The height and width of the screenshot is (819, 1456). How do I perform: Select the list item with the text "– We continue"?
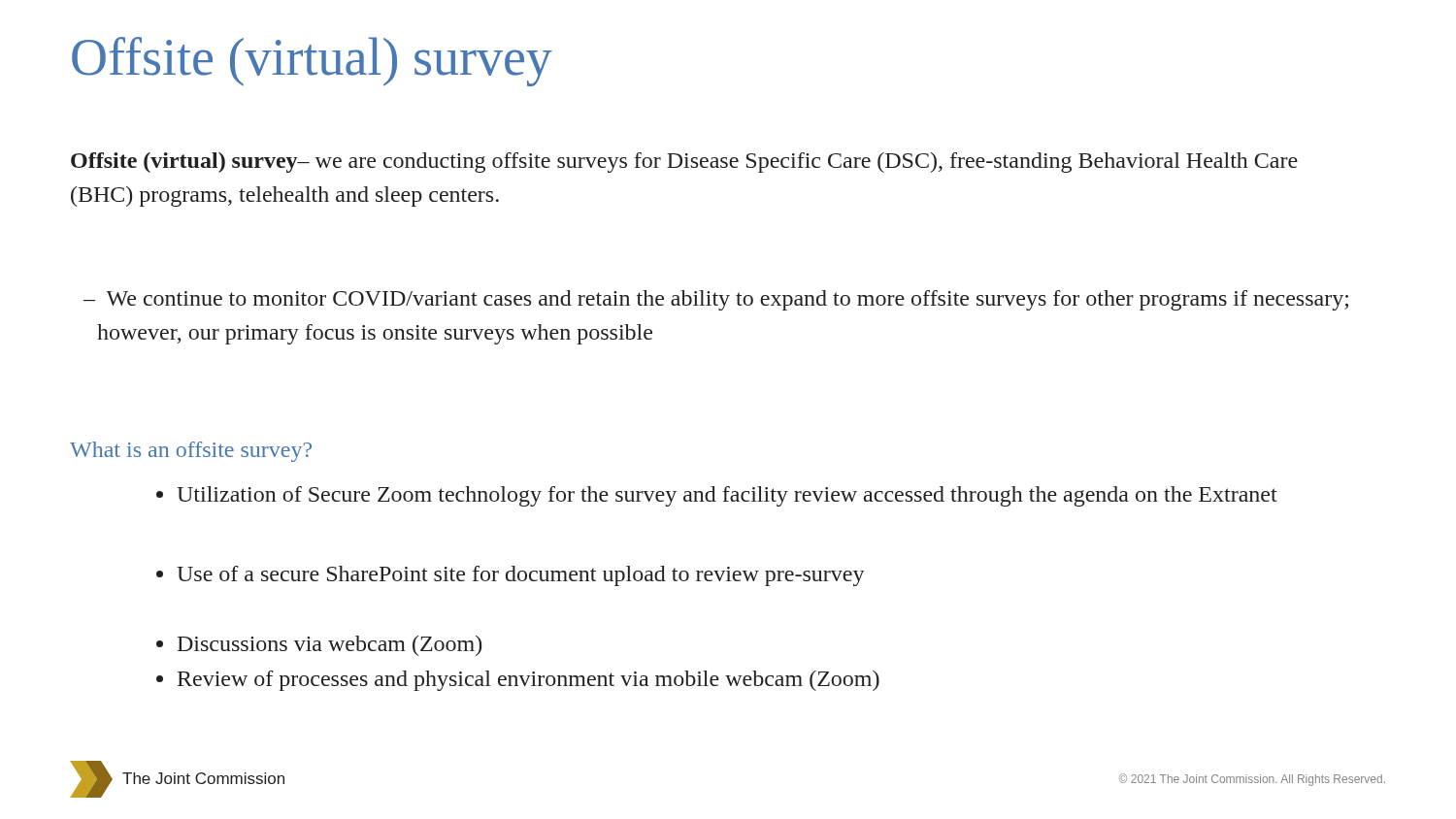point(714,315)
